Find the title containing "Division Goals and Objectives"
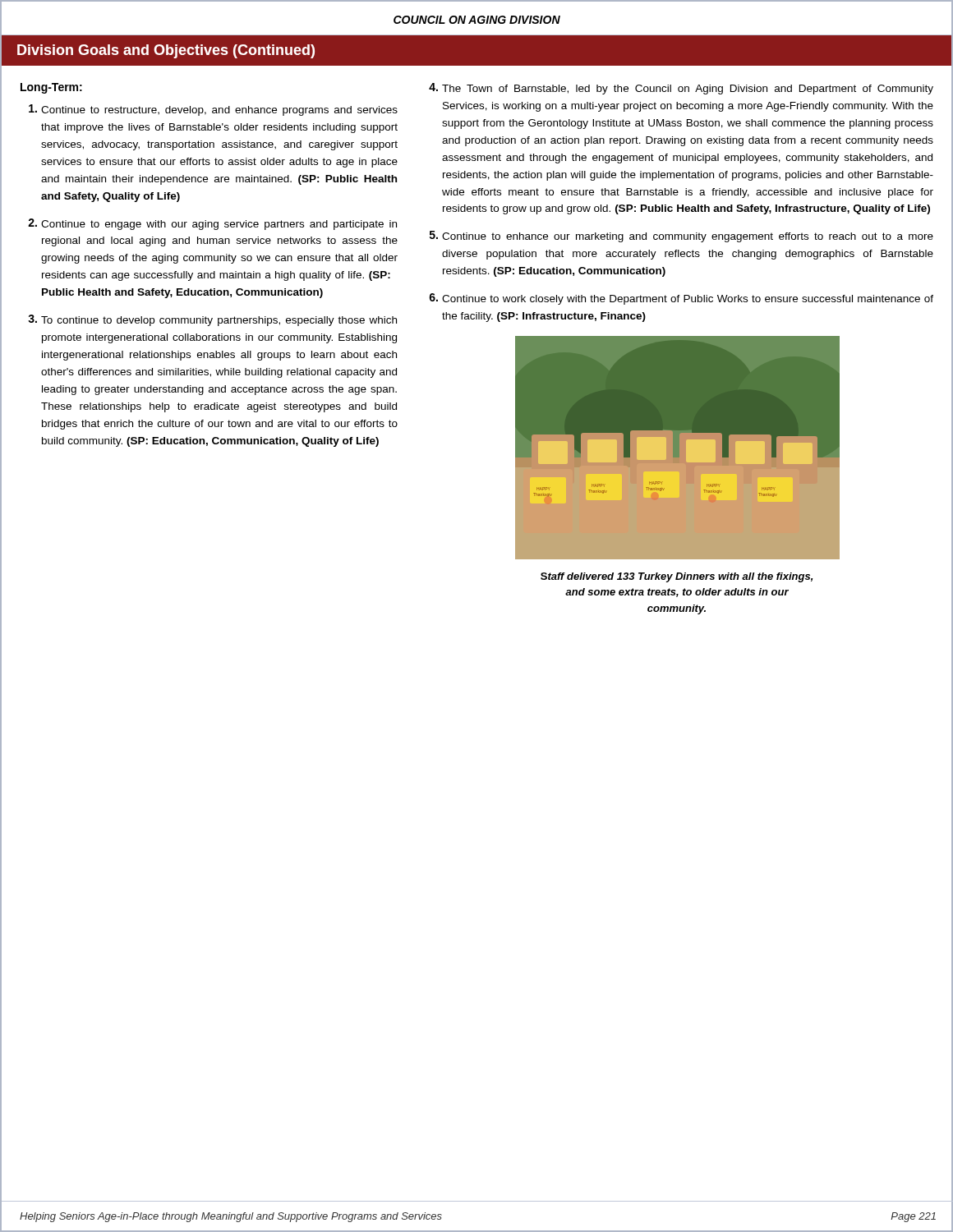This screenshot has width=953, height=1232. [166, 50]
